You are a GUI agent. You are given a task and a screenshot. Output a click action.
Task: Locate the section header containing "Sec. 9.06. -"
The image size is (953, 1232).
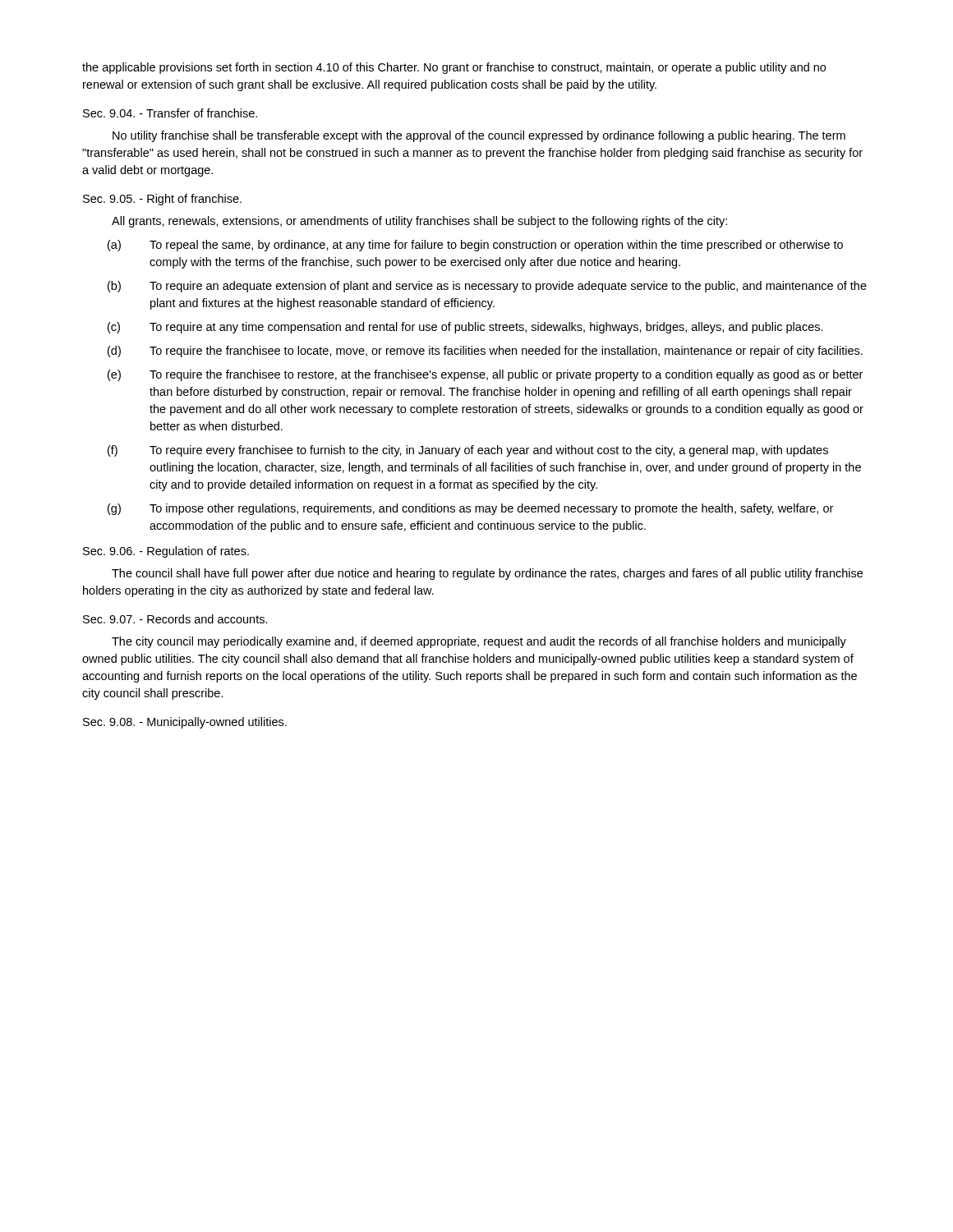[x=166, y=551]
